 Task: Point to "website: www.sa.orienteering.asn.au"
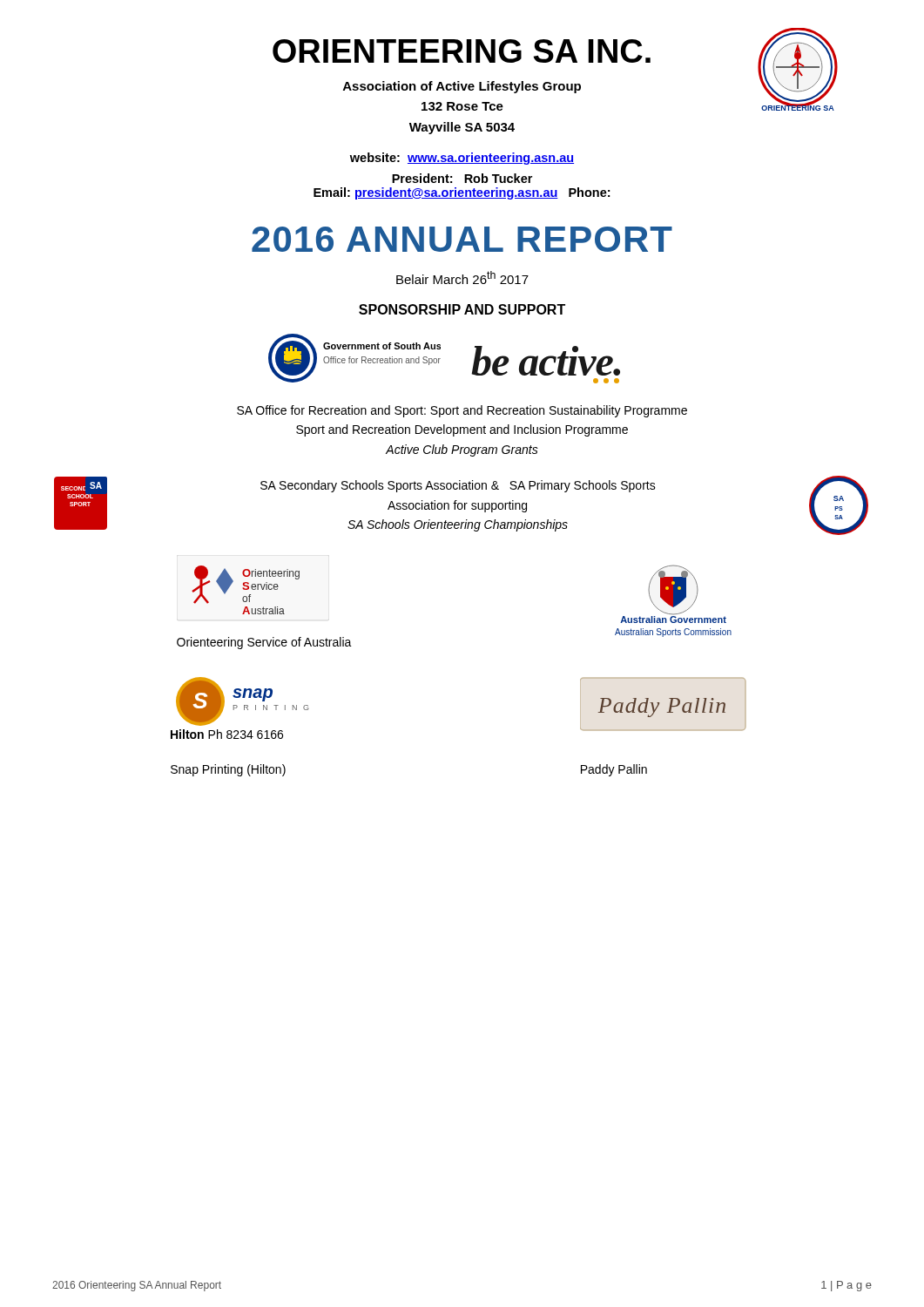point(462,157)
